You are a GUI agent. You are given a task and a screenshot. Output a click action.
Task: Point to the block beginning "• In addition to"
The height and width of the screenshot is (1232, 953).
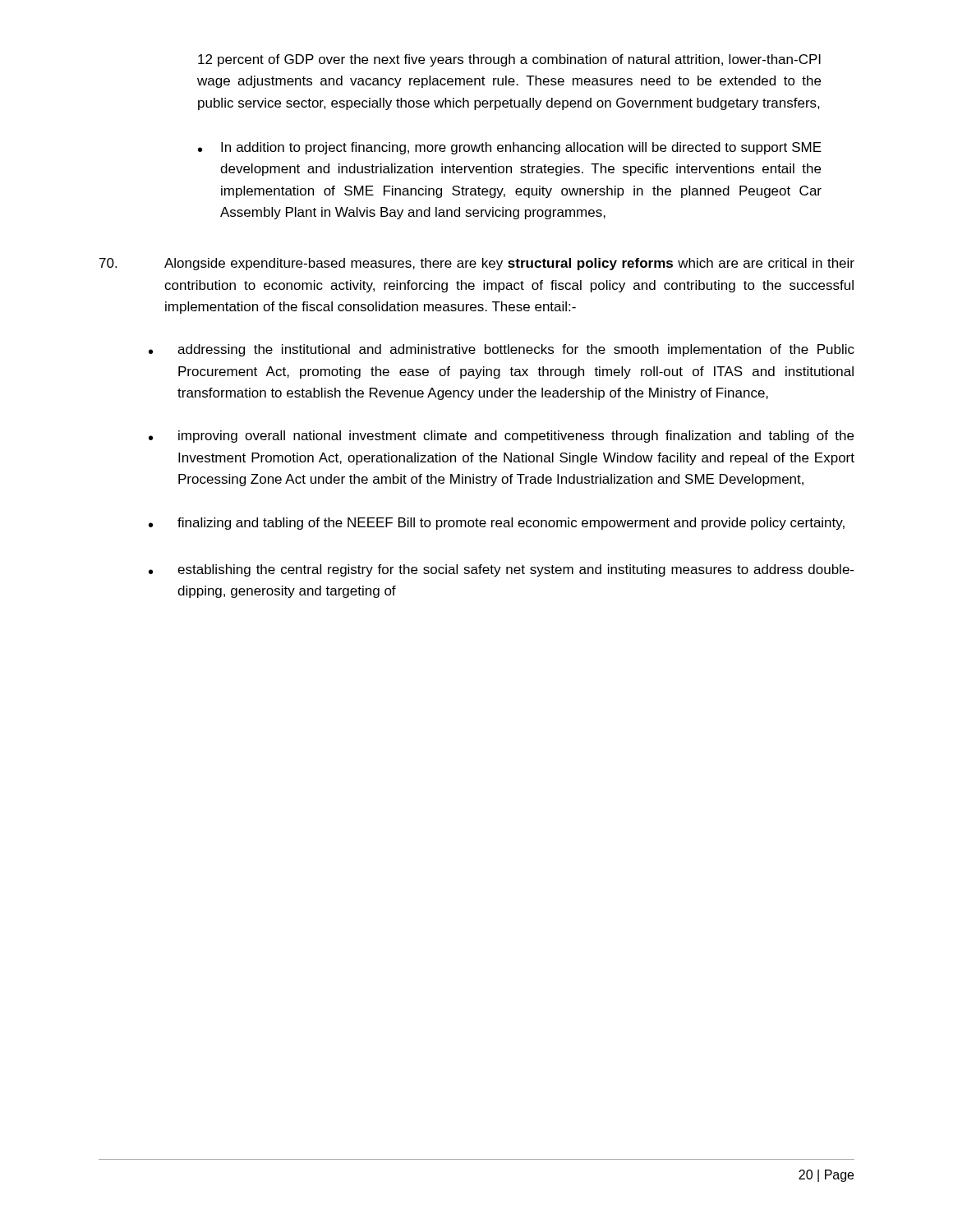[509, 180]
